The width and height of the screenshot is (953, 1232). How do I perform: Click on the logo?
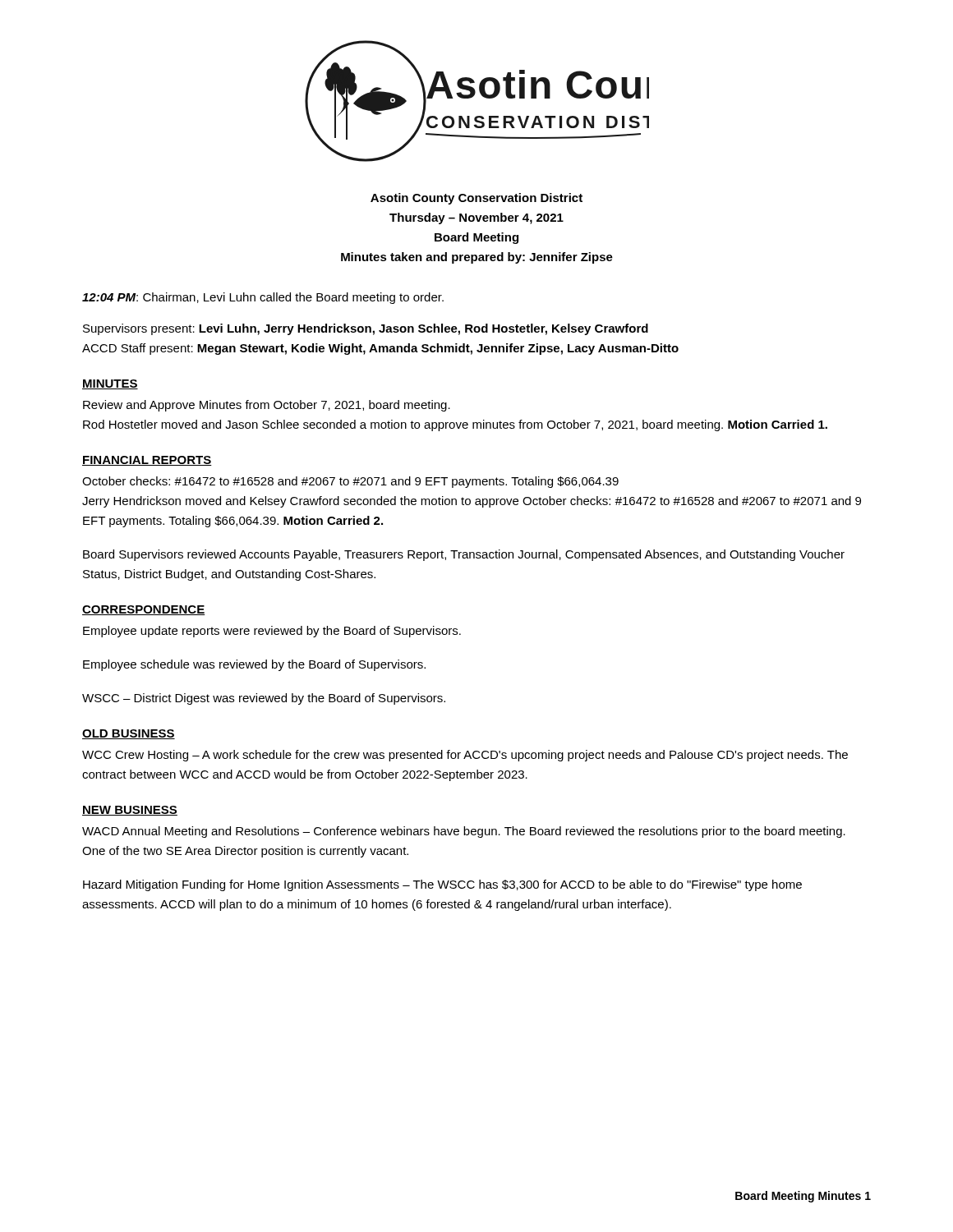point(476,102)
